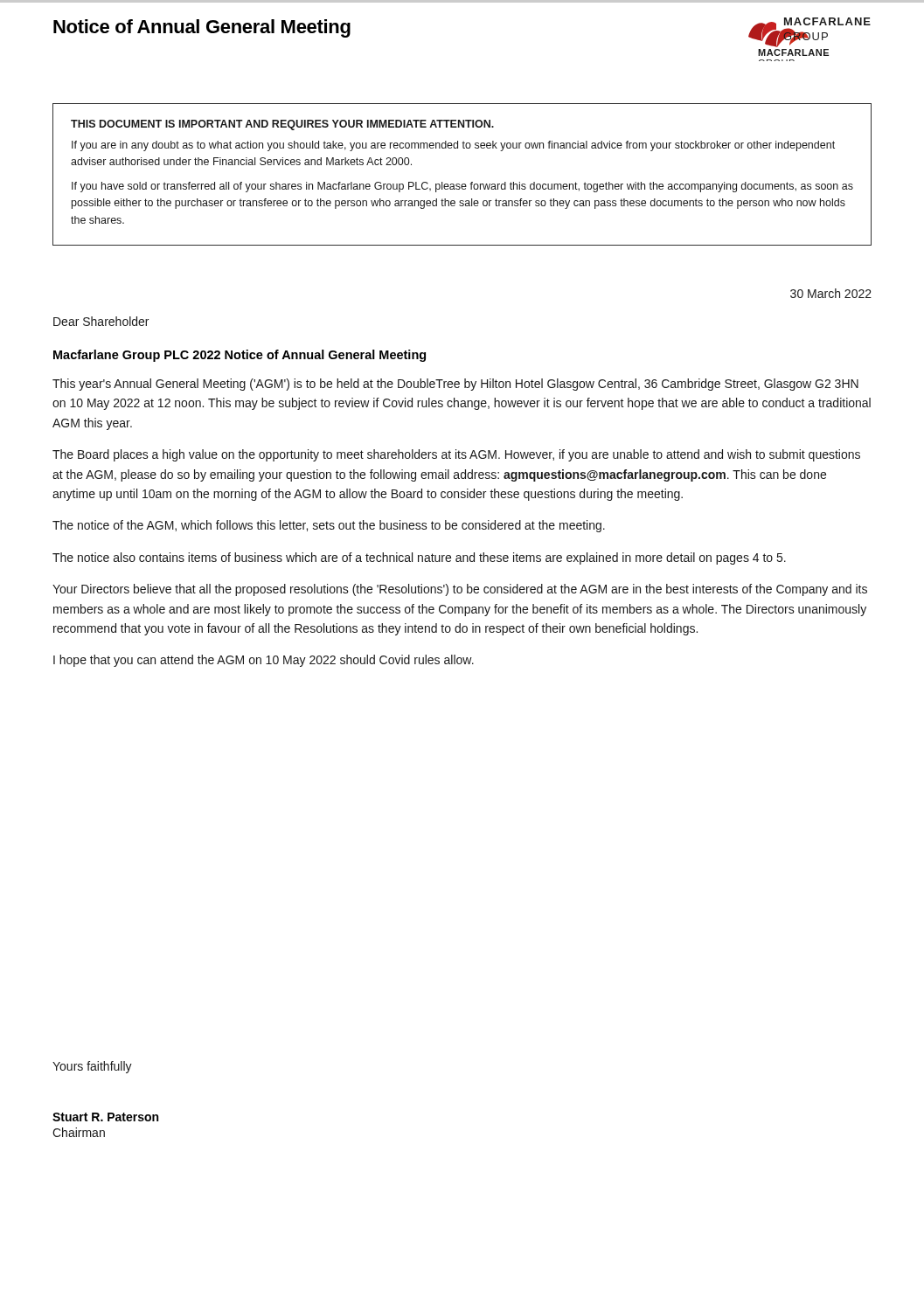Where is the passage that starts "I hope that you"?

pyautogui.click(x=263, y=660)
